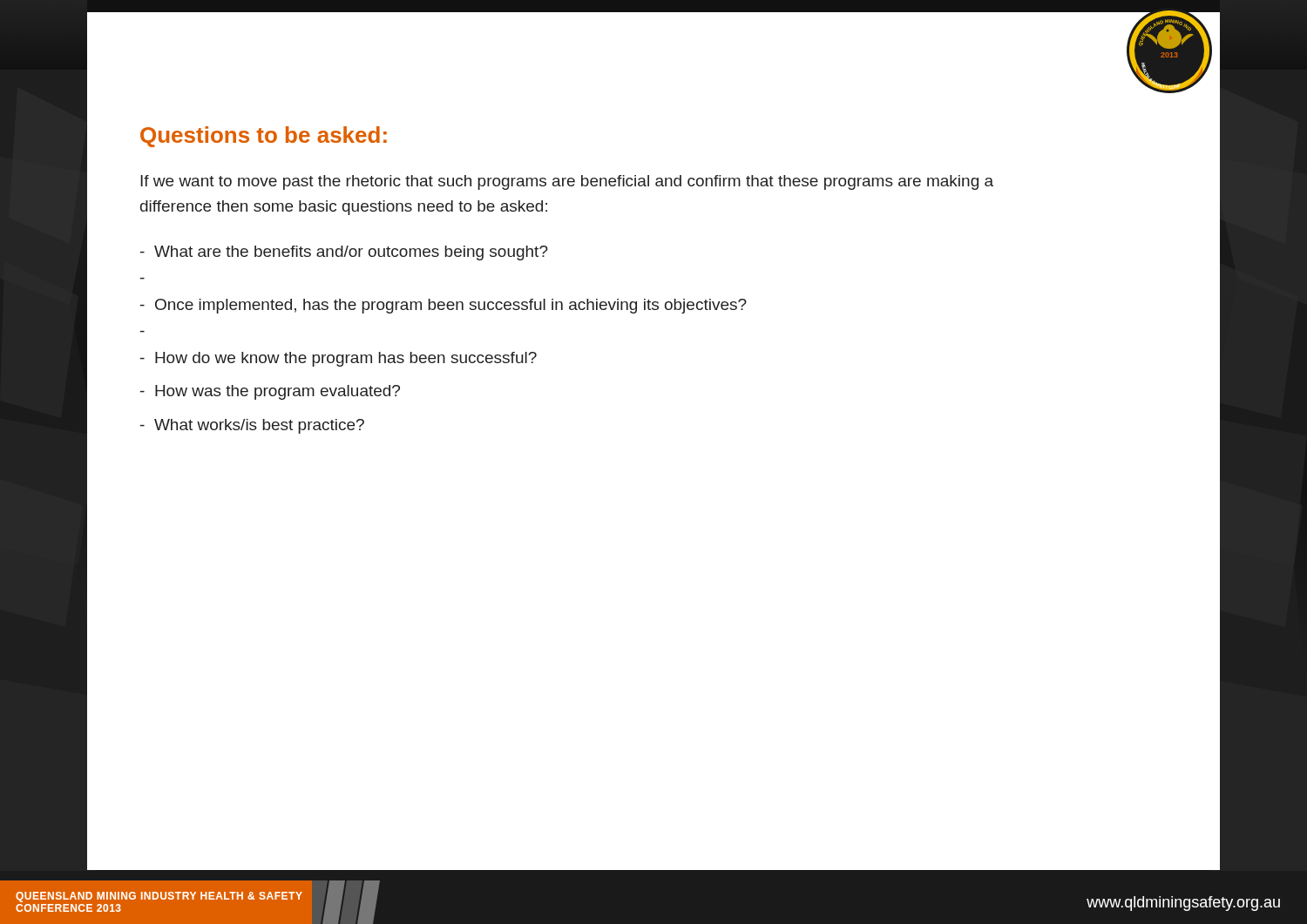The width and height of the screenshot is (1307, 924).
Task: Click on the text starting "If we want to move past"
Action: pos(566,194)
